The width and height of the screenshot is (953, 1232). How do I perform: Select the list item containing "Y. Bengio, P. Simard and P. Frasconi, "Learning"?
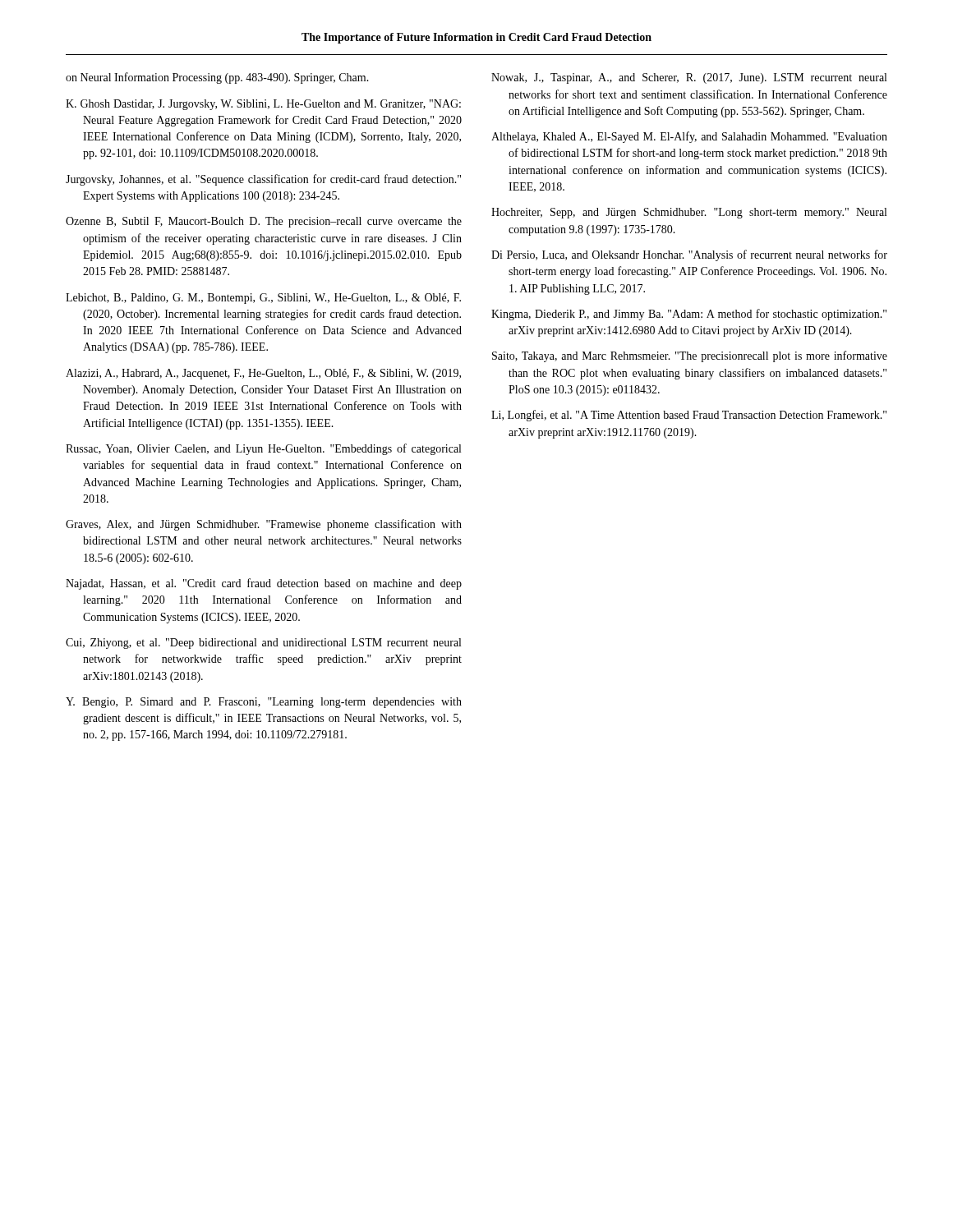point(264,718)
